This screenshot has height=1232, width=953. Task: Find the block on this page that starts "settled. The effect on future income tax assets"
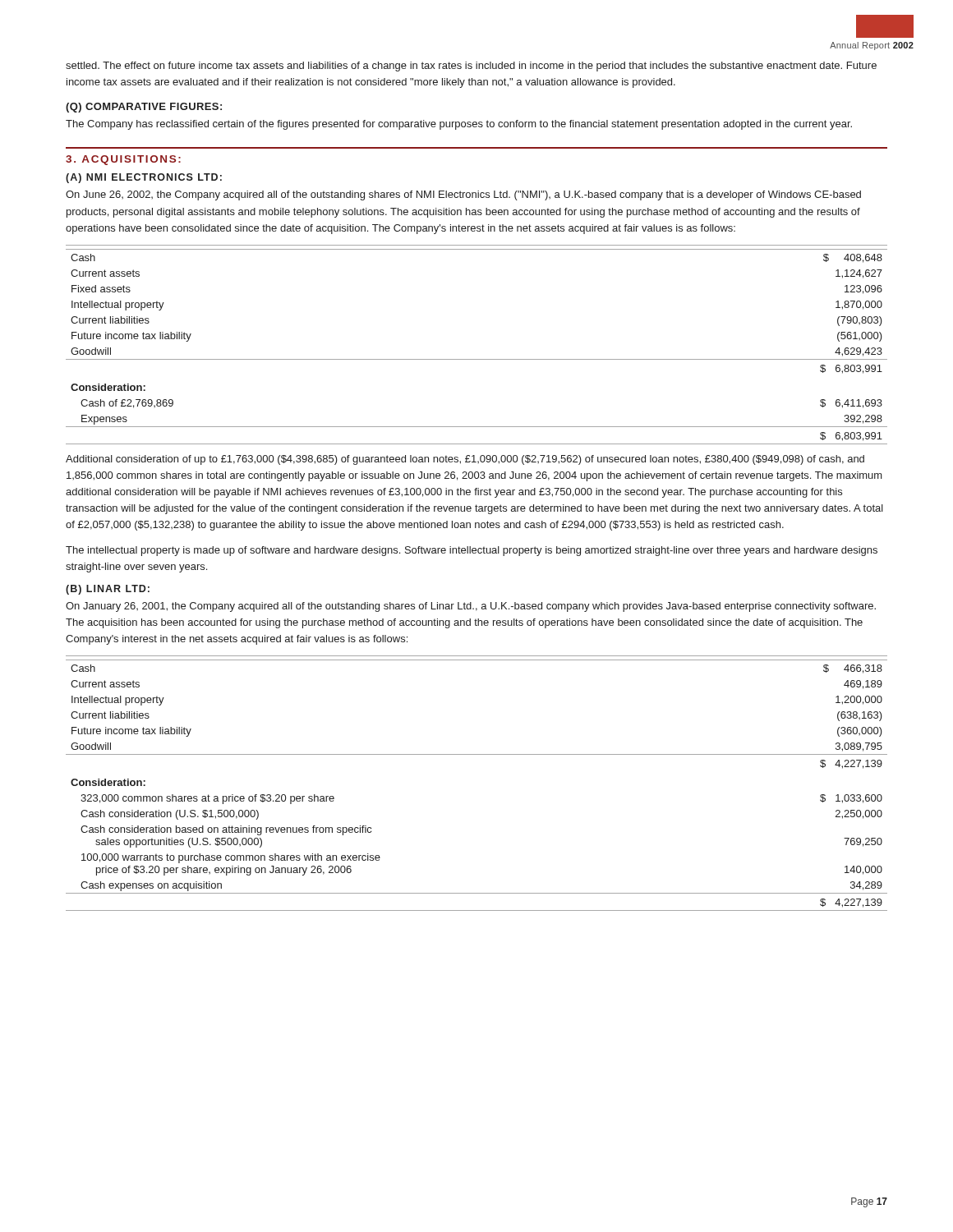click(x=471, y=74)
